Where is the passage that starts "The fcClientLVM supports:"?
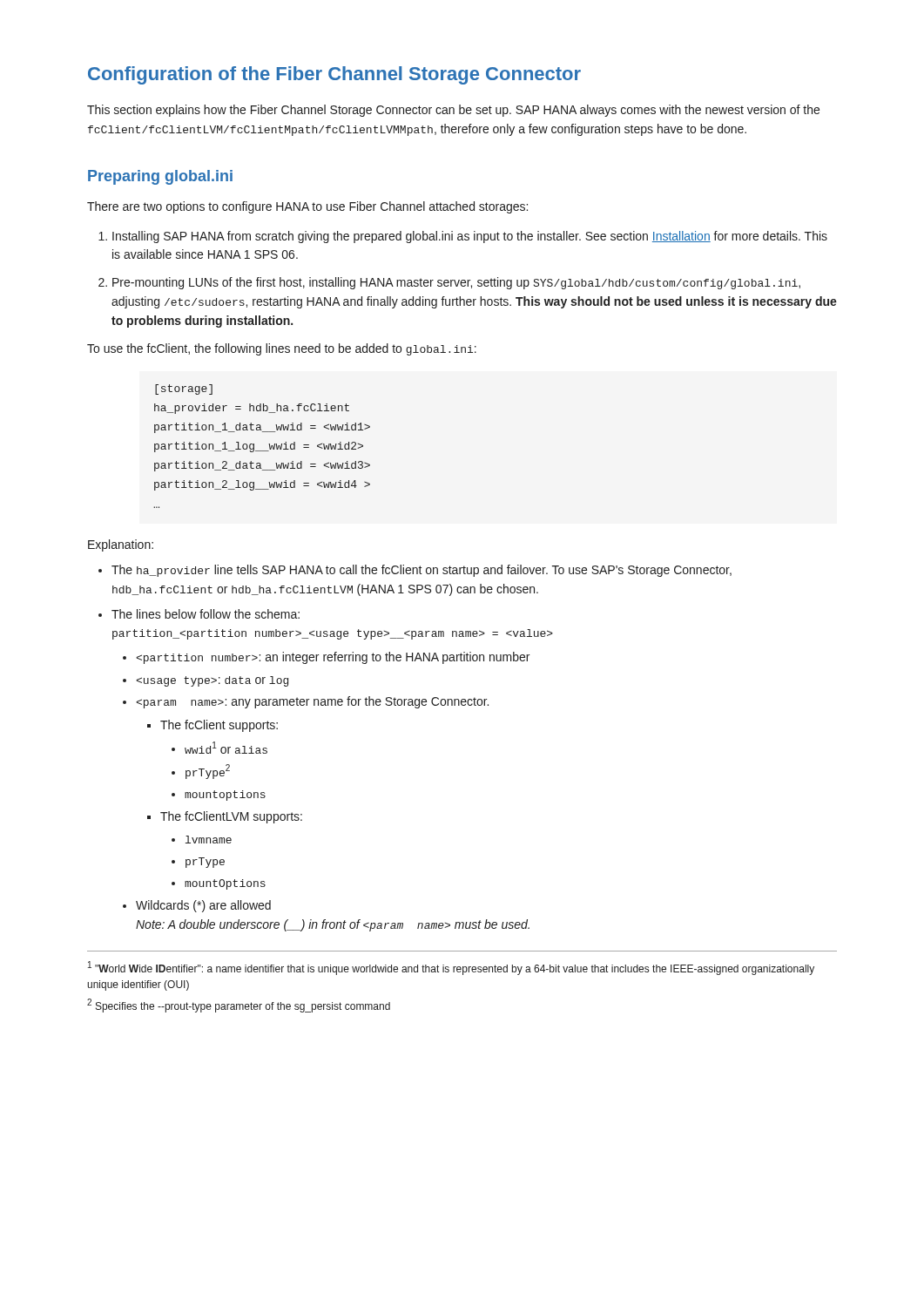 tap(231, 817)
